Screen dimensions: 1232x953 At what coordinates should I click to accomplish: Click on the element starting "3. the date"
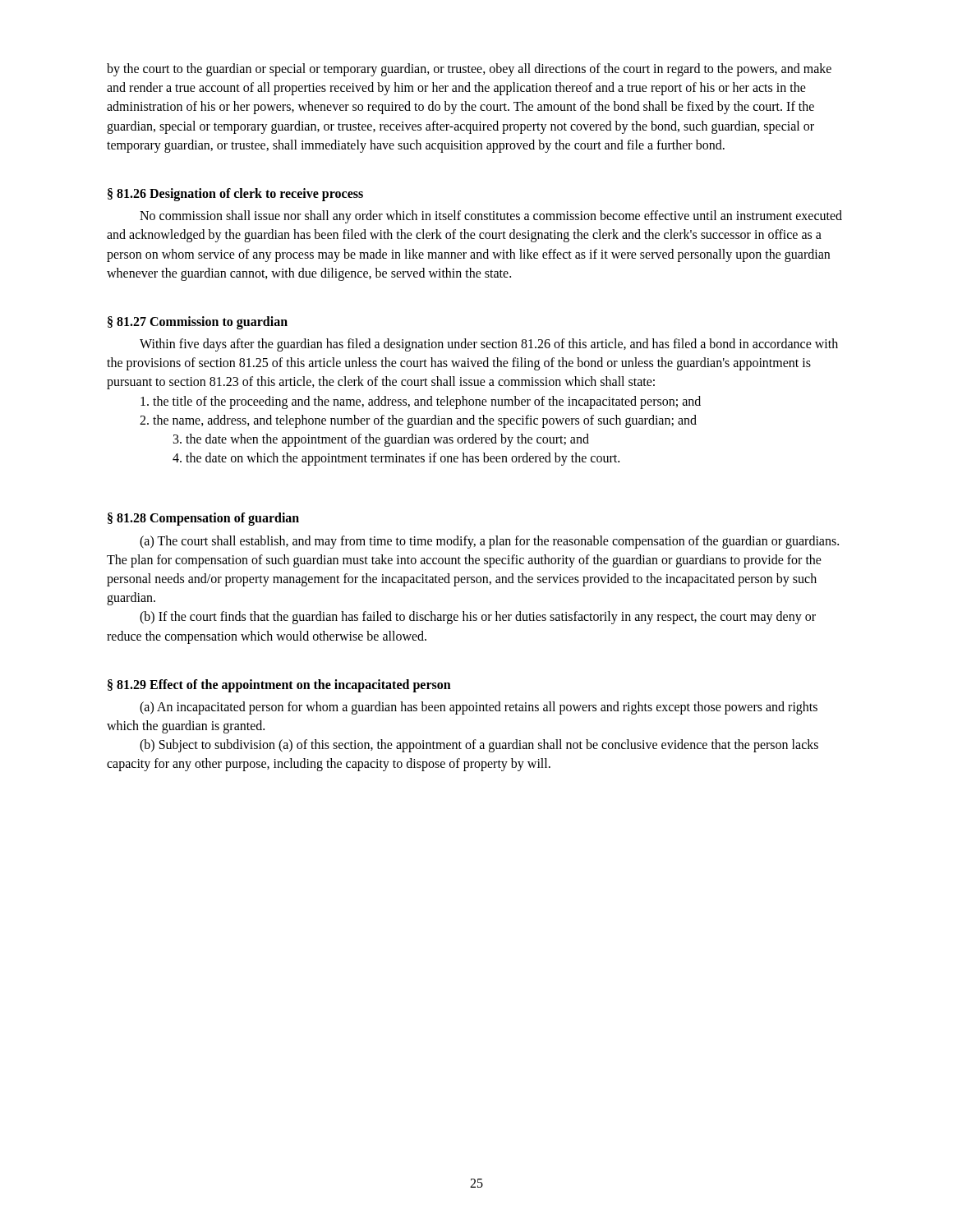(x=476, y=439)
